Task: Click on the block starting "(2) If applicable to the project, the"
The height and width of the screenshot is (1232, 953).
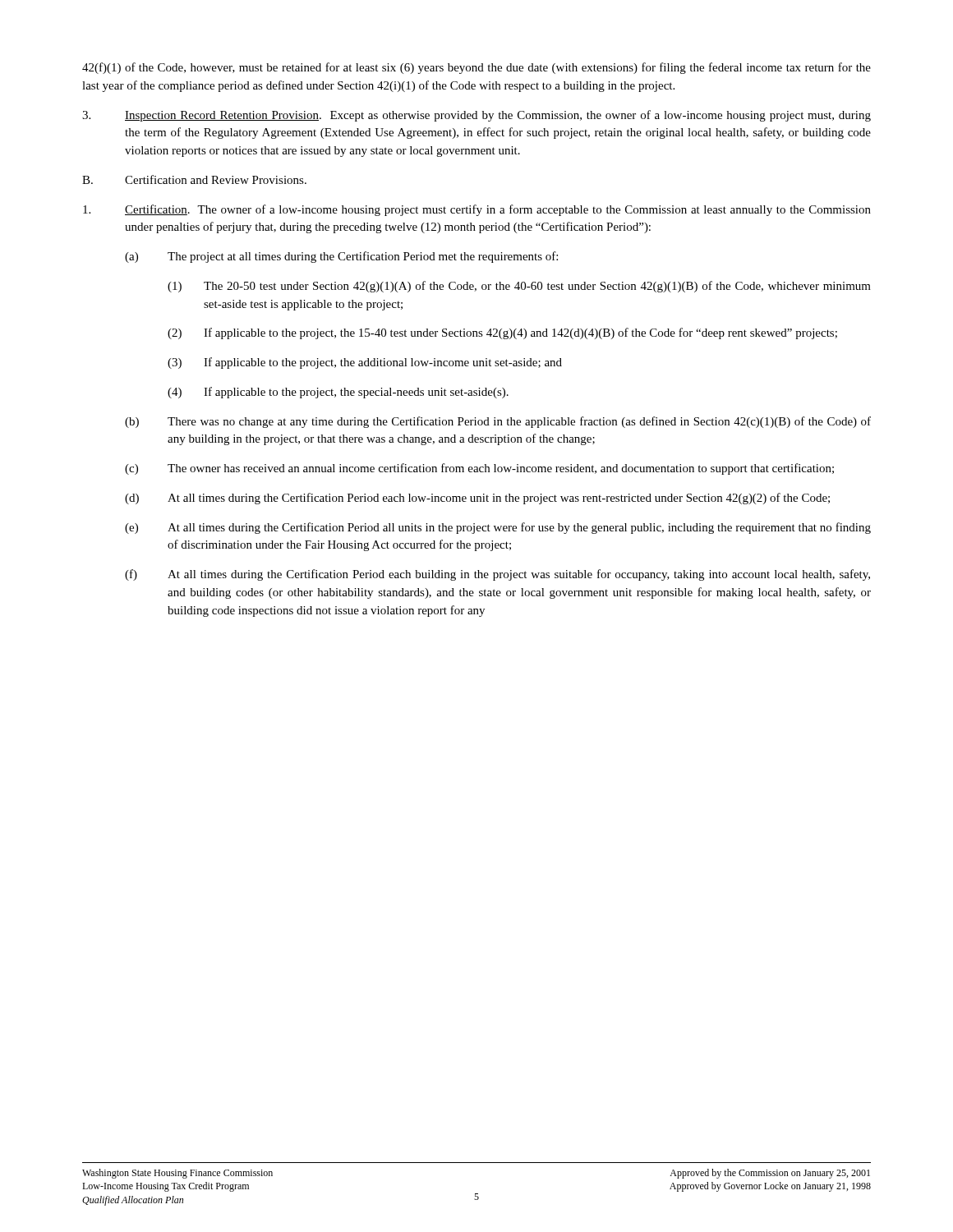Action: (x=519, y=334)
